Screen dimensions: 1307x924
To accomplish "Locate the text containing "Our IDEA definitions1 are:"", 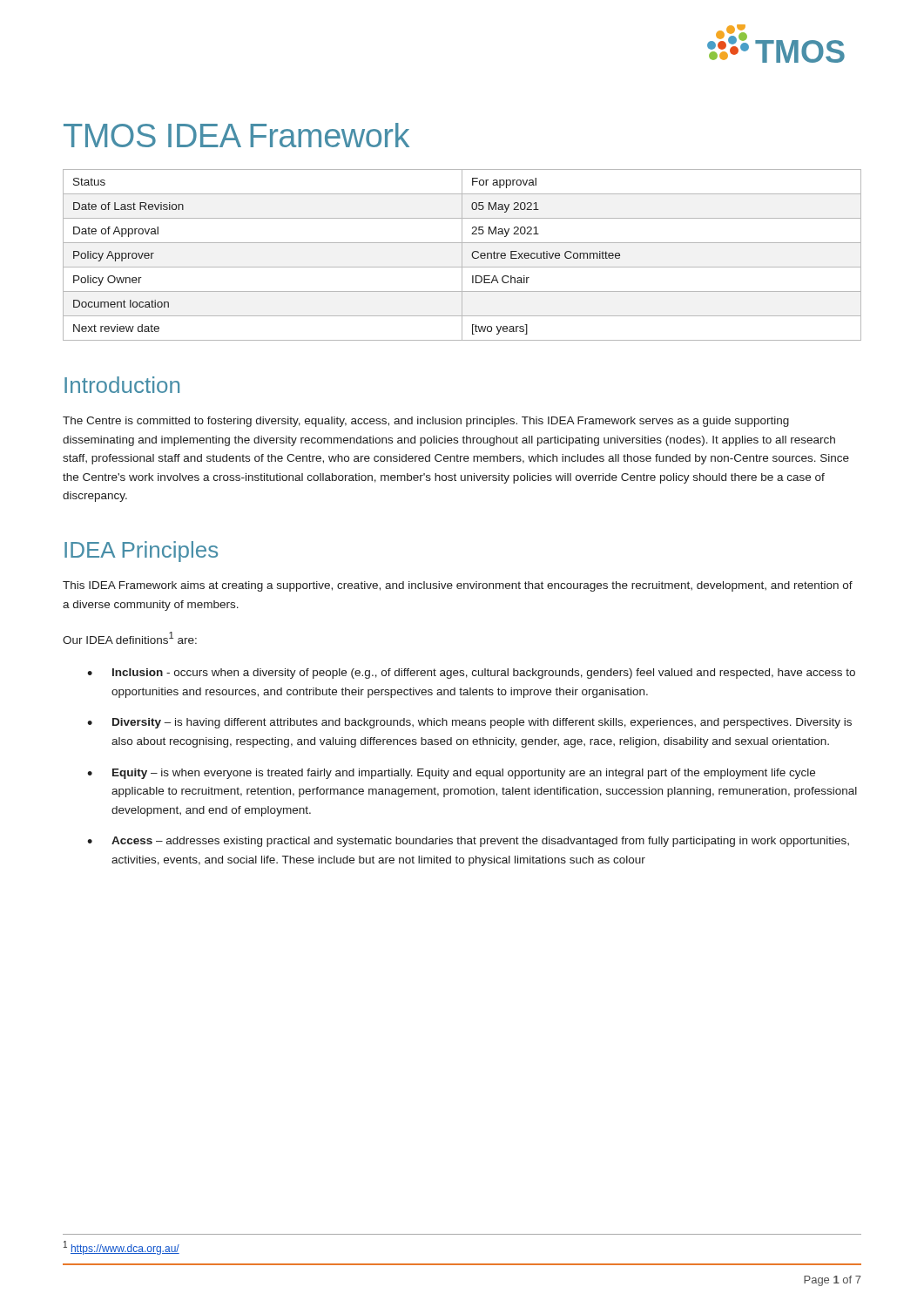I will point(130,638).
